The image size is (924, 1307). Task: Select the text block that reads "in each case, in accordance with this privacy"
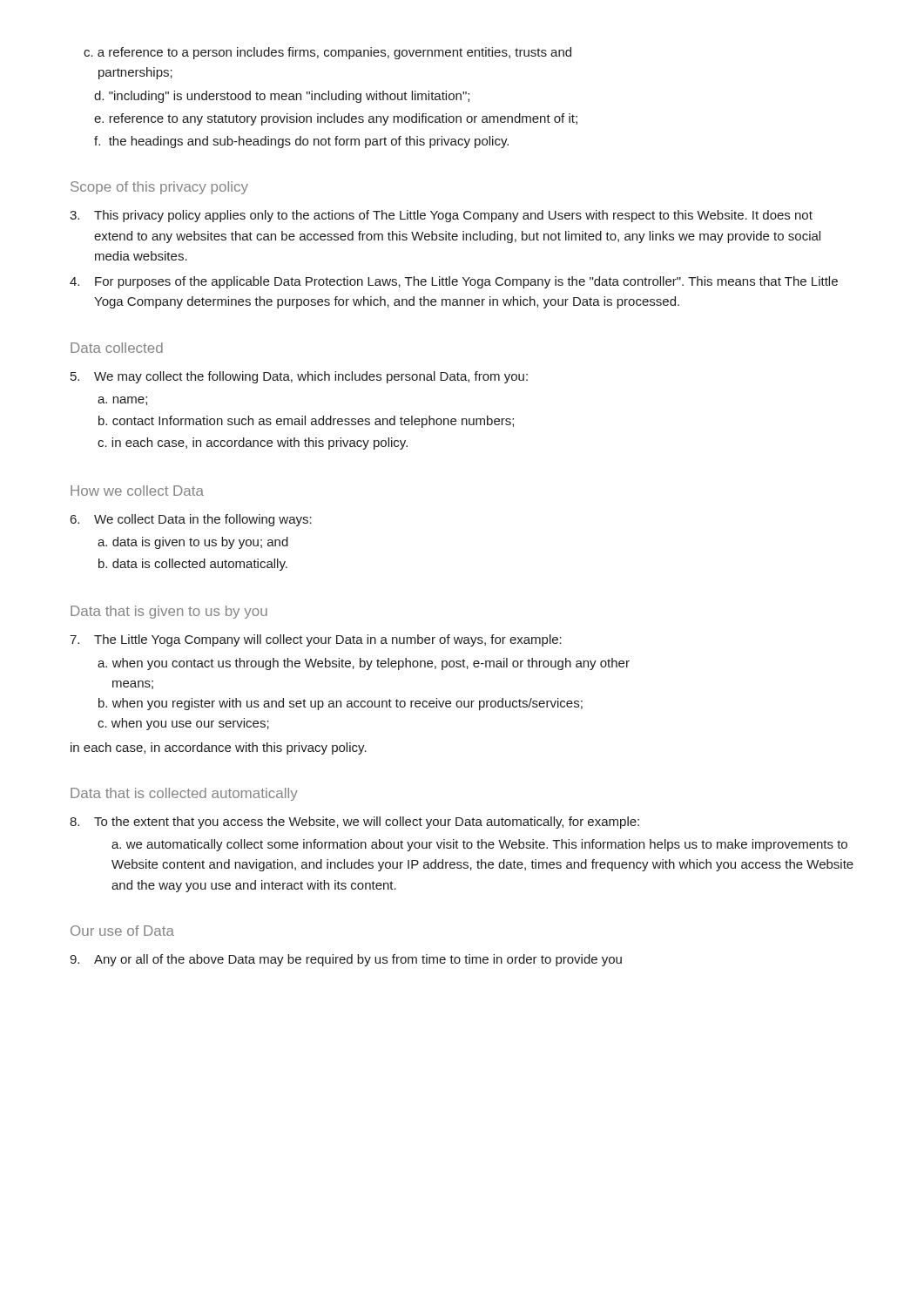218,747
